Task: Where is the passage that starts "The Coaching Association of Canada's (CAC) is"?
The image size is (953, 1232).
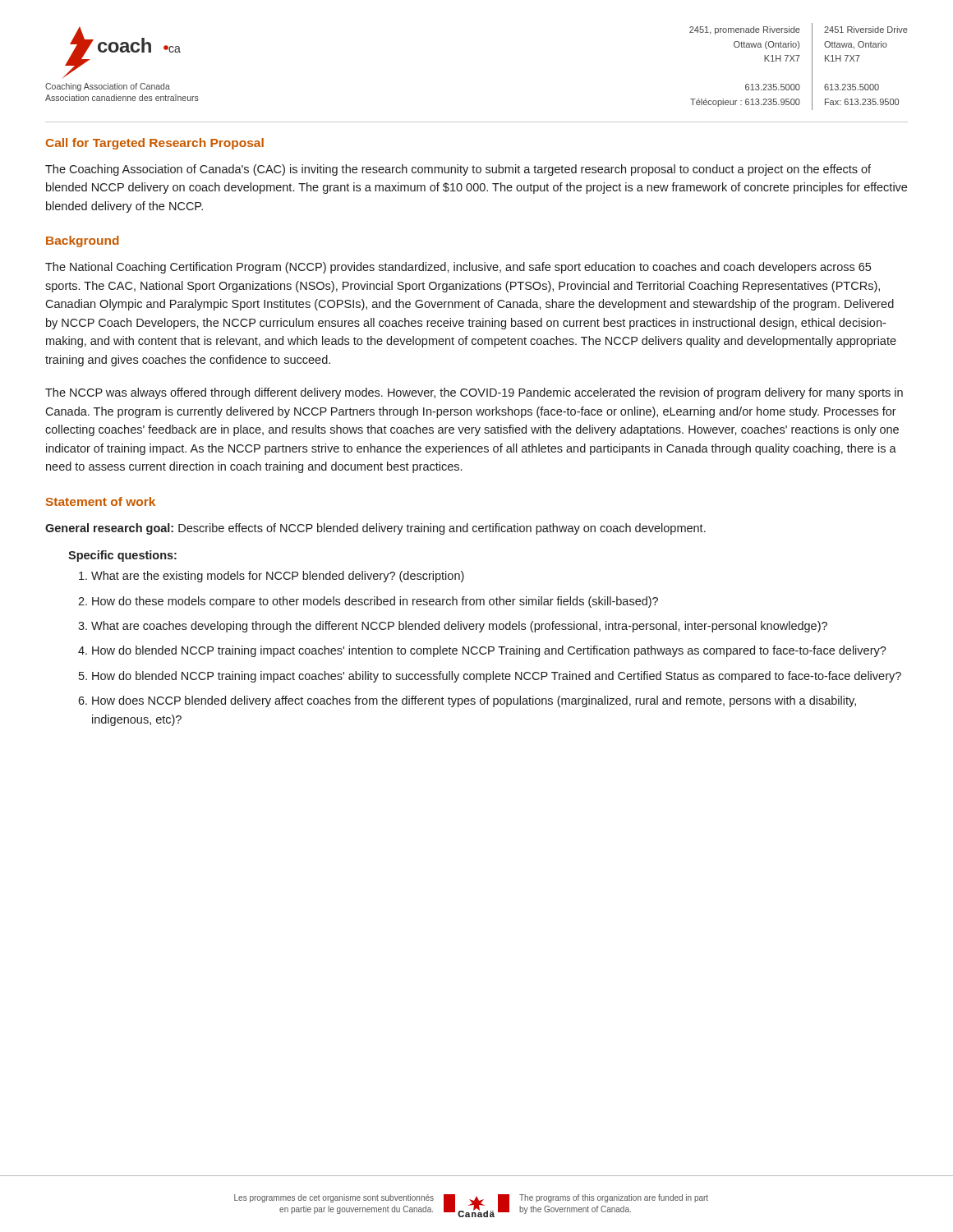Action: [x=476, y=188]
